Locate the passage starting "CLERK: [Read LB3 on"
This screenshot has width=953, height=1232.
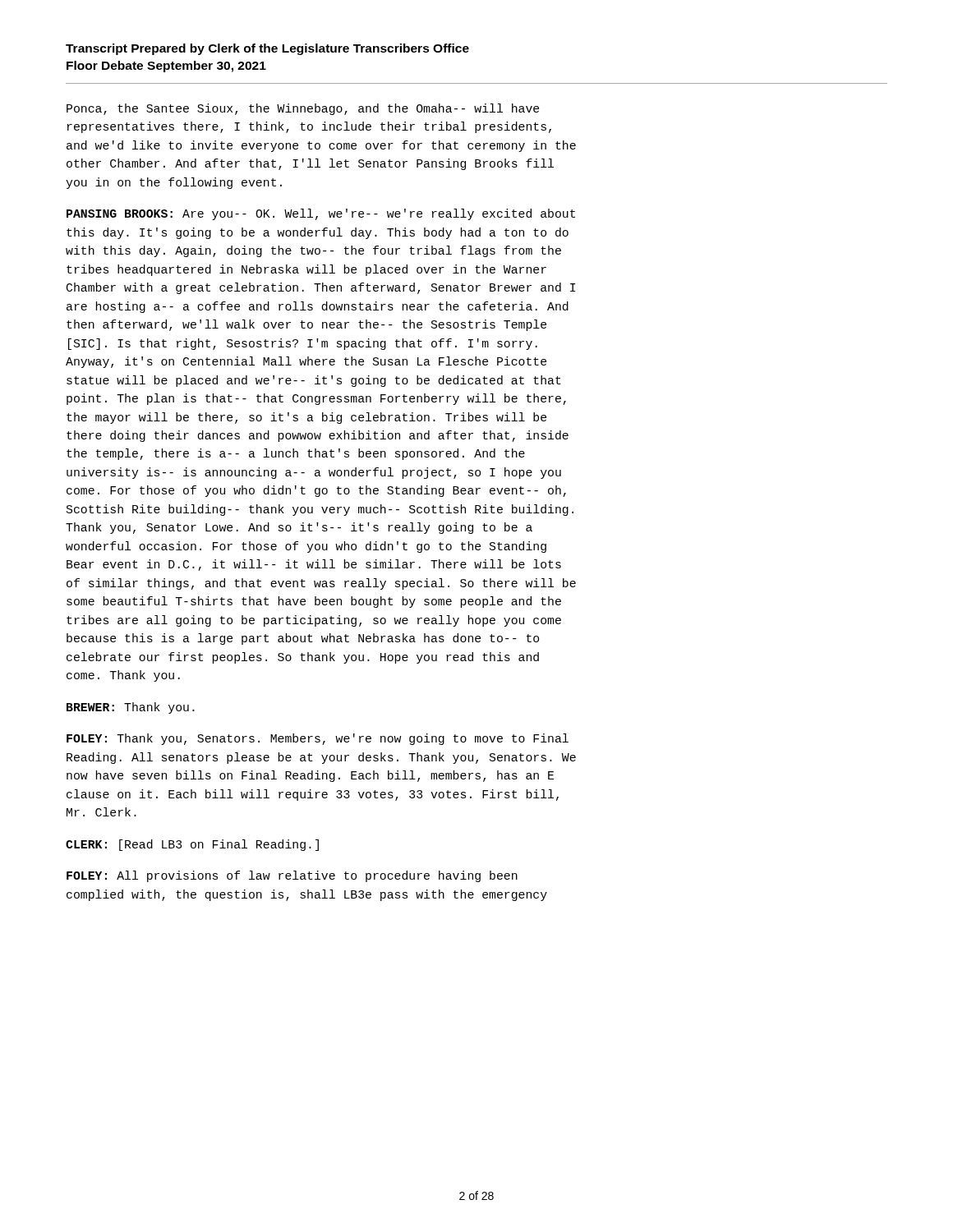tap(193, 845)
